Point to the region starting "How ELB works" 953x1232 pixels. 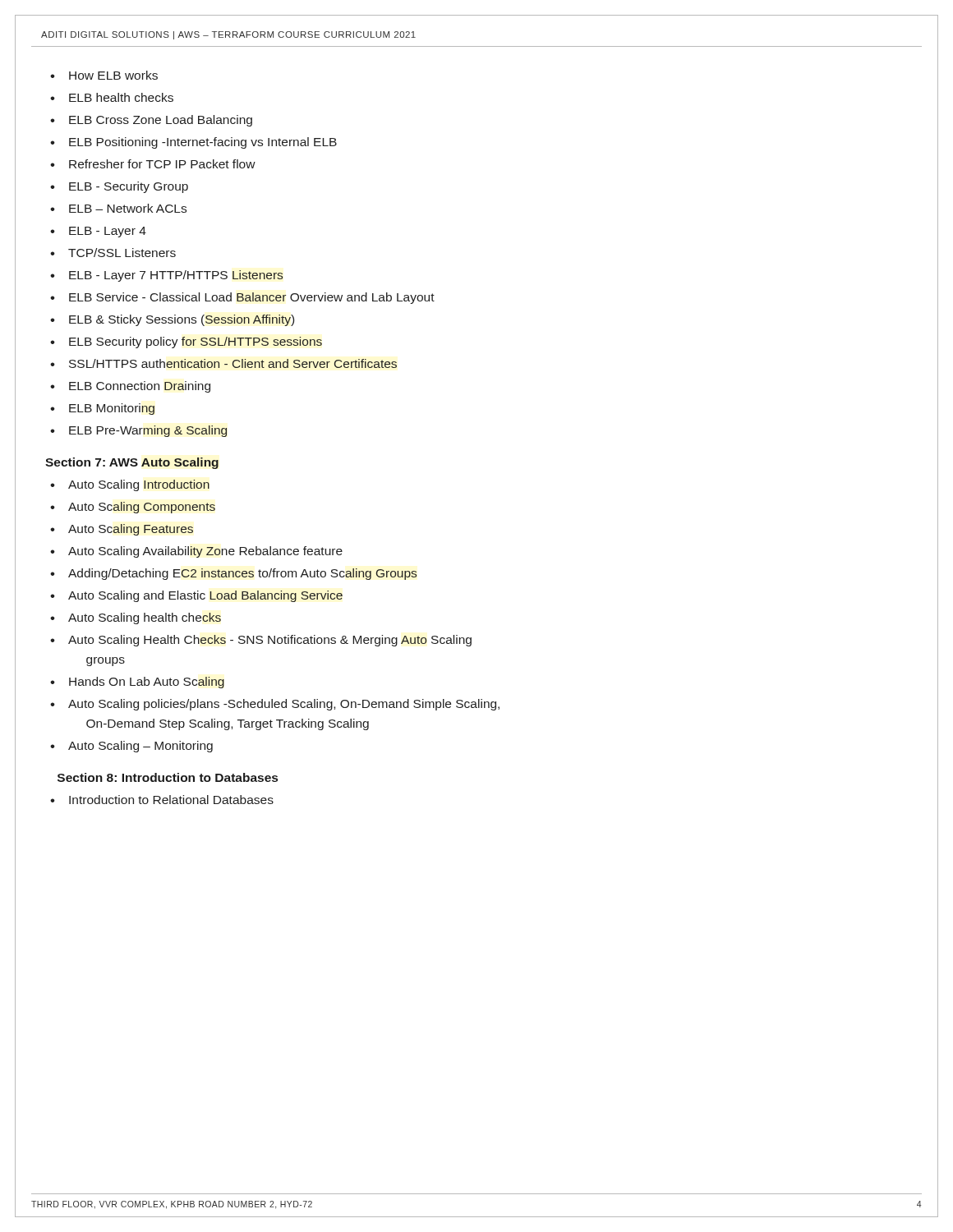pyautogui.click(x=104, y=75)
